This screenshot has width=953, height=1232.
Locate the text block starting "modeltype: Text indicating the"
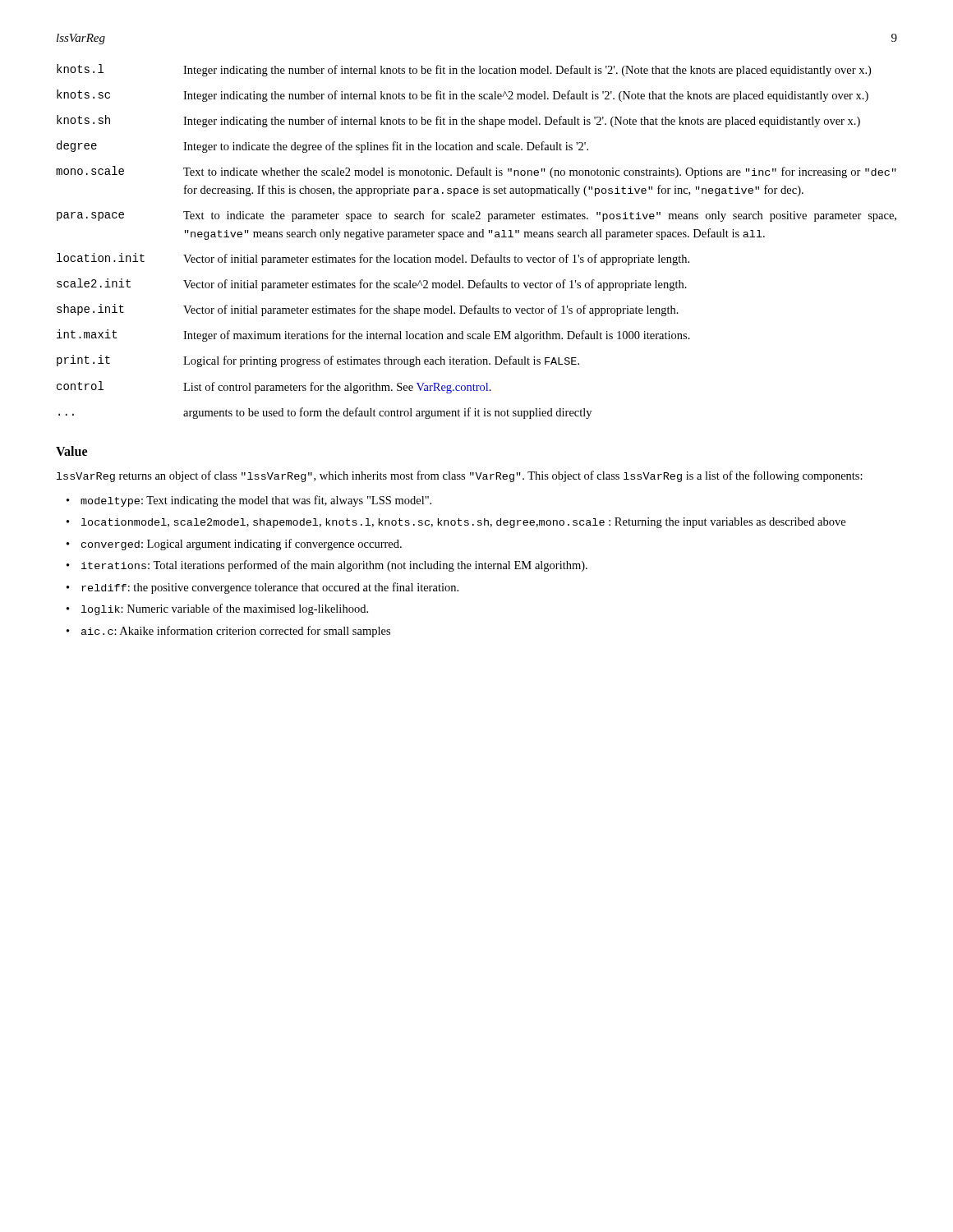256,500
